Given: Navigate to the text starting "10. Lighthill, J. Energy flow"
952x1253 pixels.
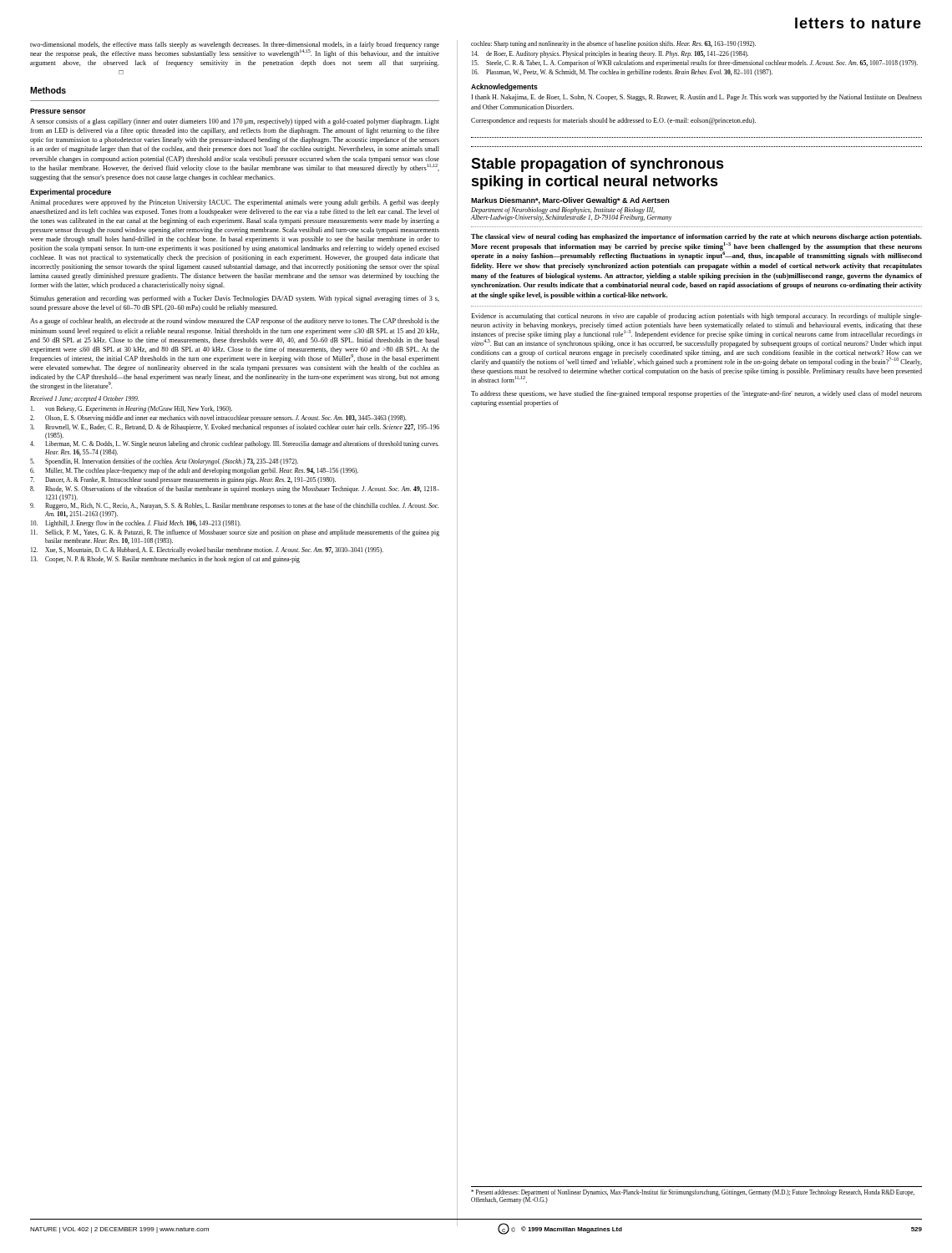Looking at the screenshot, I should point(136,524).
